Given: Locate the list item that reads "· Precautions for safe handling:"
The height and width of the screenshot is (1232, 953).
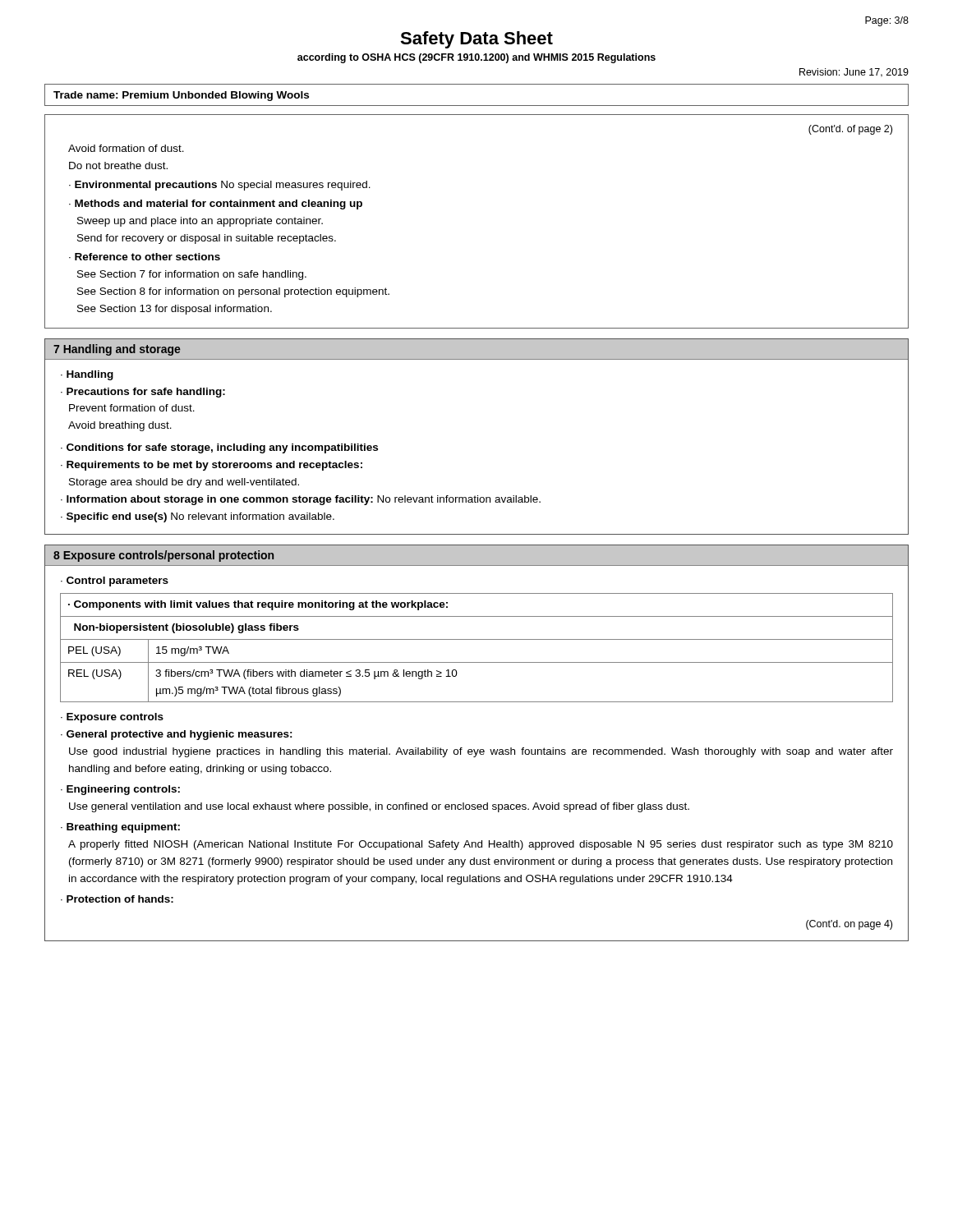Looking at the screenshot, I should (143, 391).
